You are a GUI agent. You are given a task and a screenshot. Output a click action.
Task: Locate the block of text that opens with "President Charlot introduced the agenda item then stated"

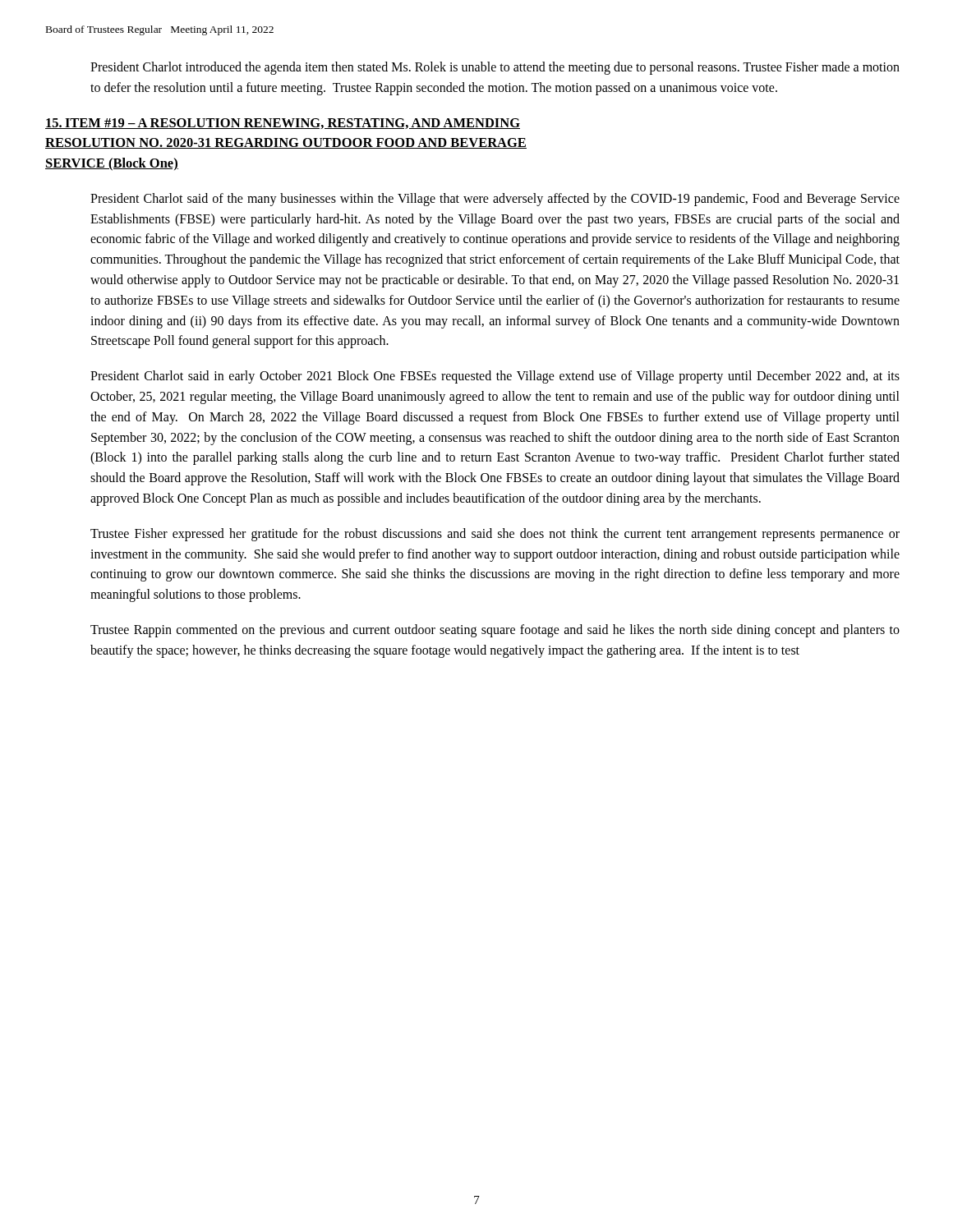click(x=495, y=77)
